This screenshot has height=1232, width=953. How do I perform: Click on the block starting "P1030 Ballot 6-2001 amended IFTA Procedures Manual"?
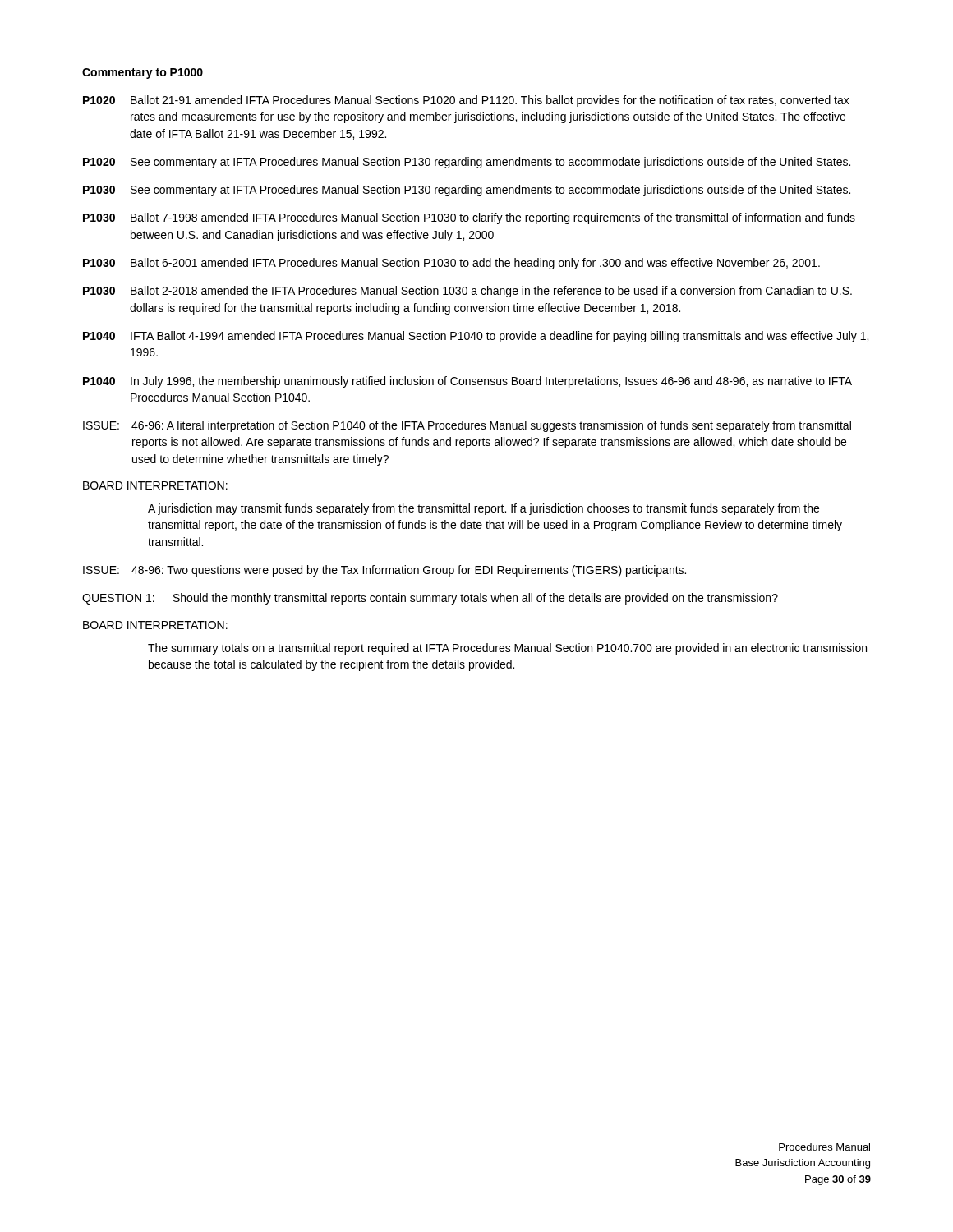476,263
